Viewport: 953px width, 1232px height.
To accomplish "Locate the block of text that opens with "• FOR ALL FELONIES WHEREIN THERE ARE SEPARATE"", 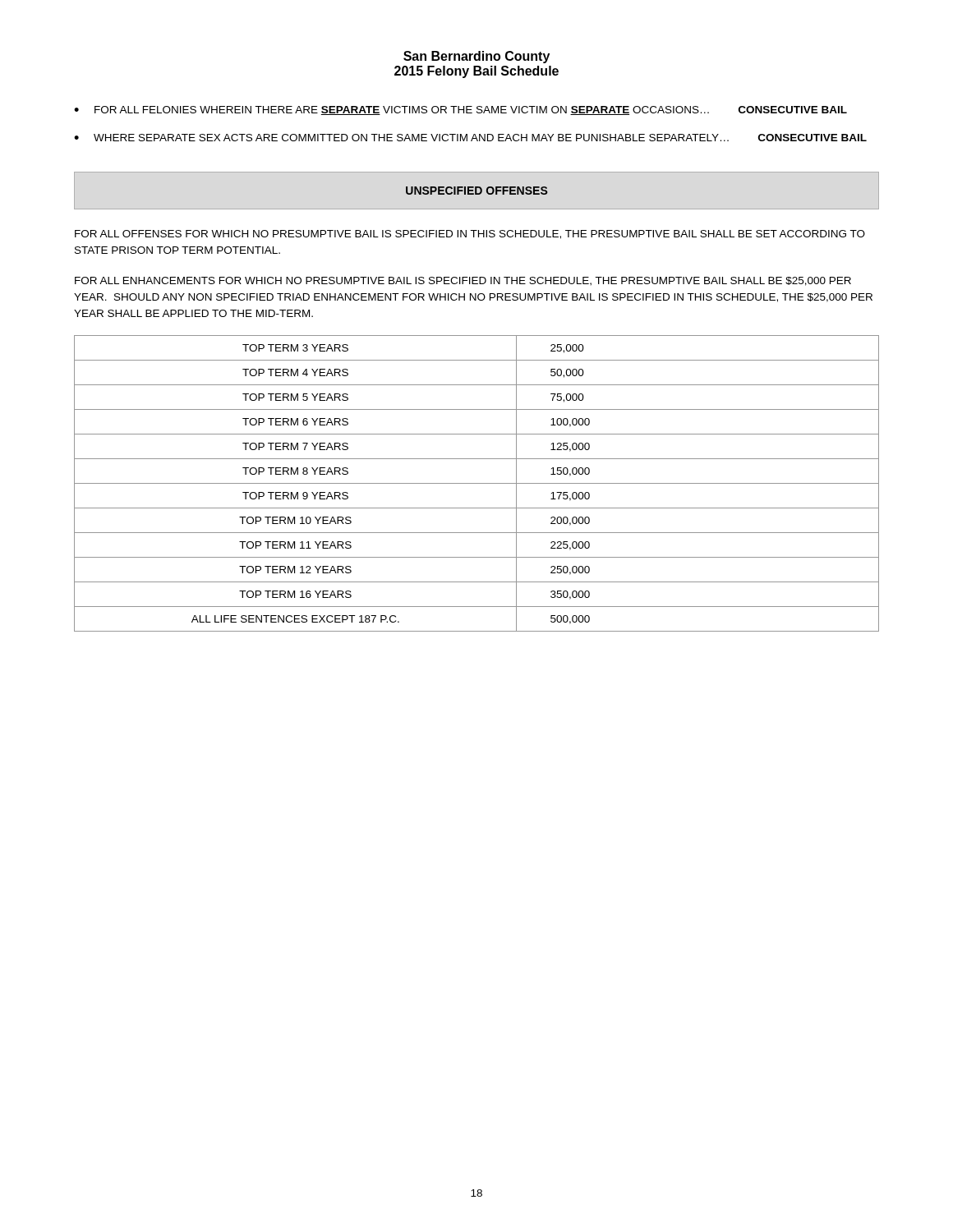I will (x=476, y=112).
